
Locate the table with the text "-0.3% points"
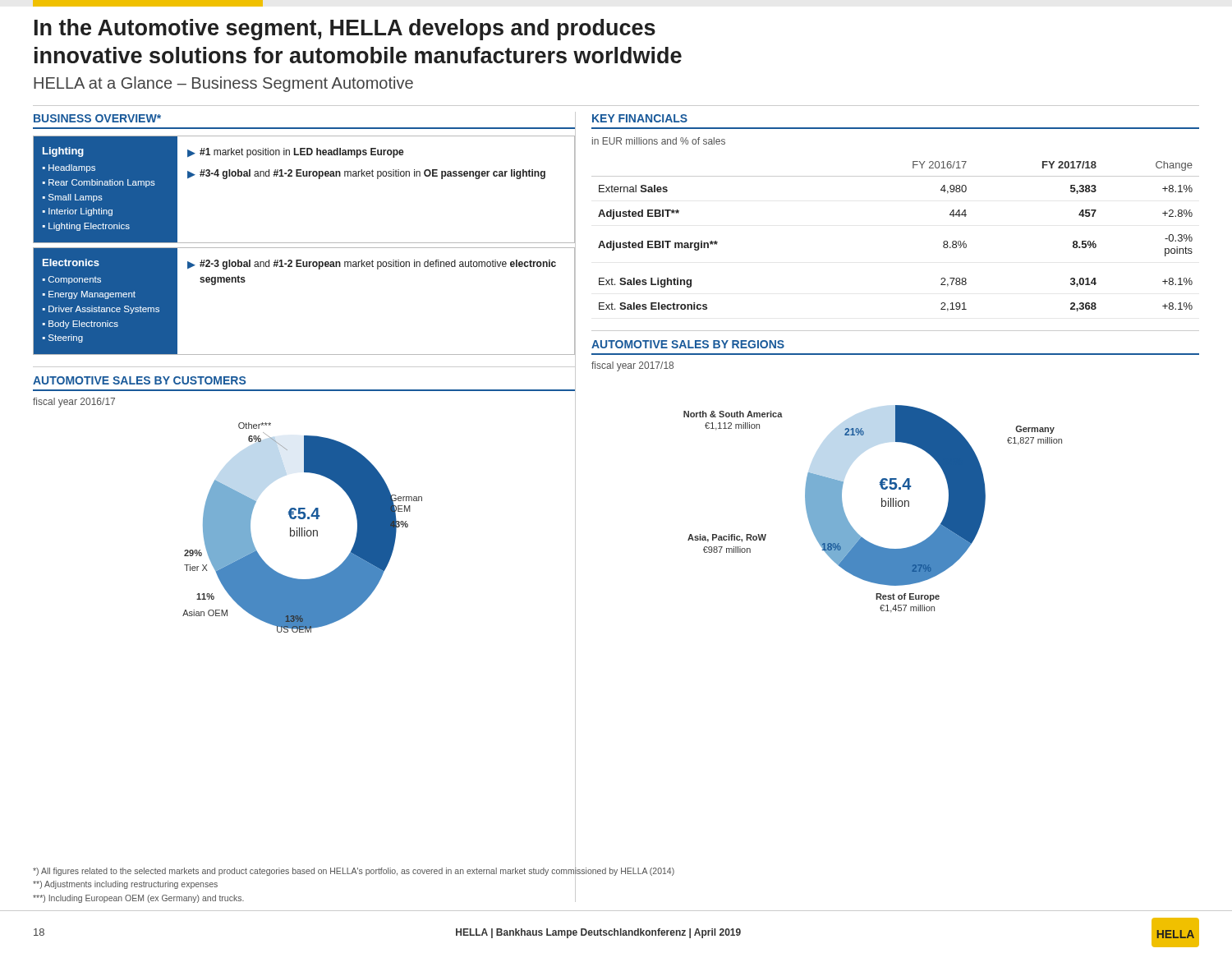click(895, 236)
